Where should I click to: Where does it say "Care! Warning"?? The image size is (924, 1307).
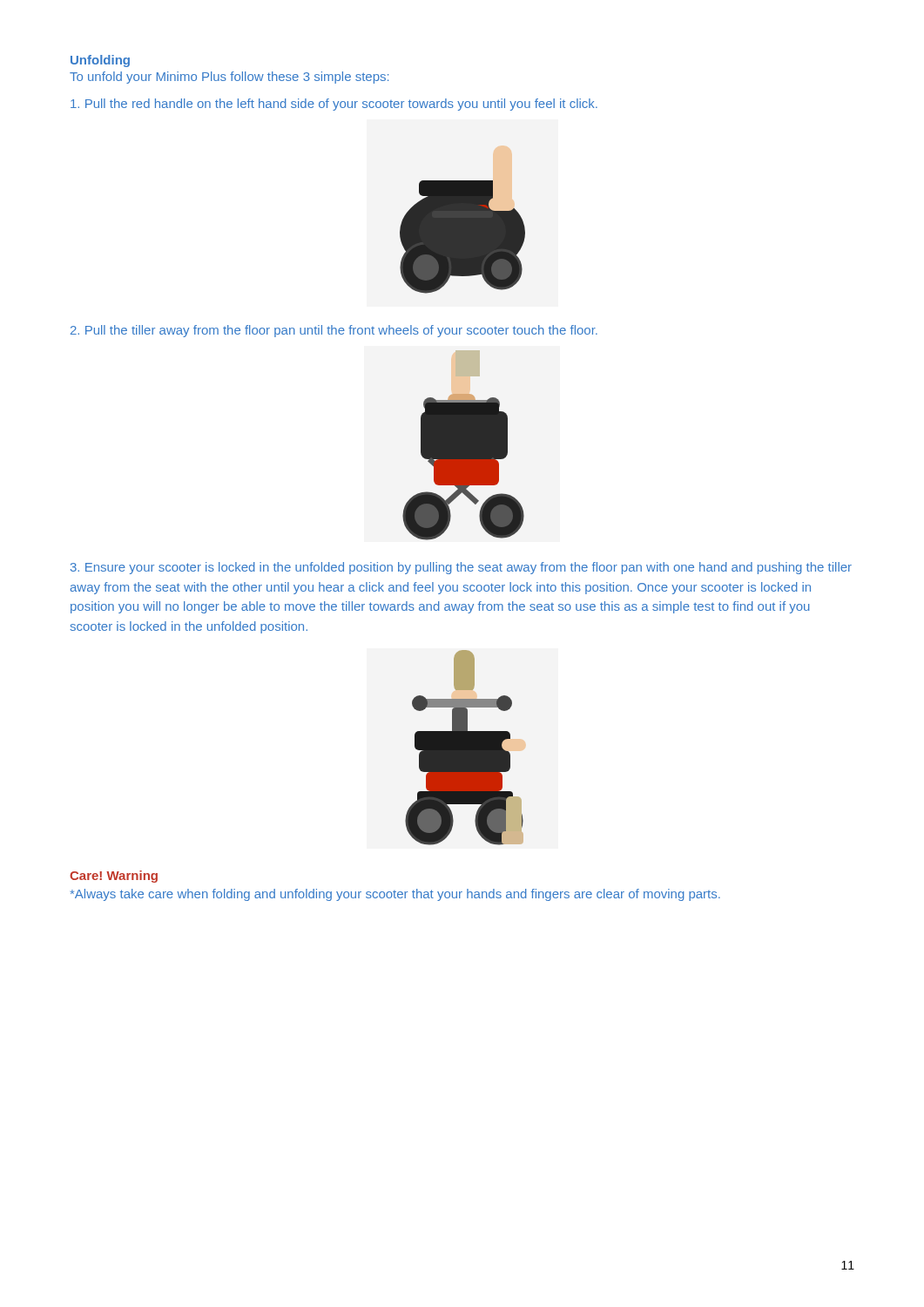pyautogui.click(x=114, y=875)
